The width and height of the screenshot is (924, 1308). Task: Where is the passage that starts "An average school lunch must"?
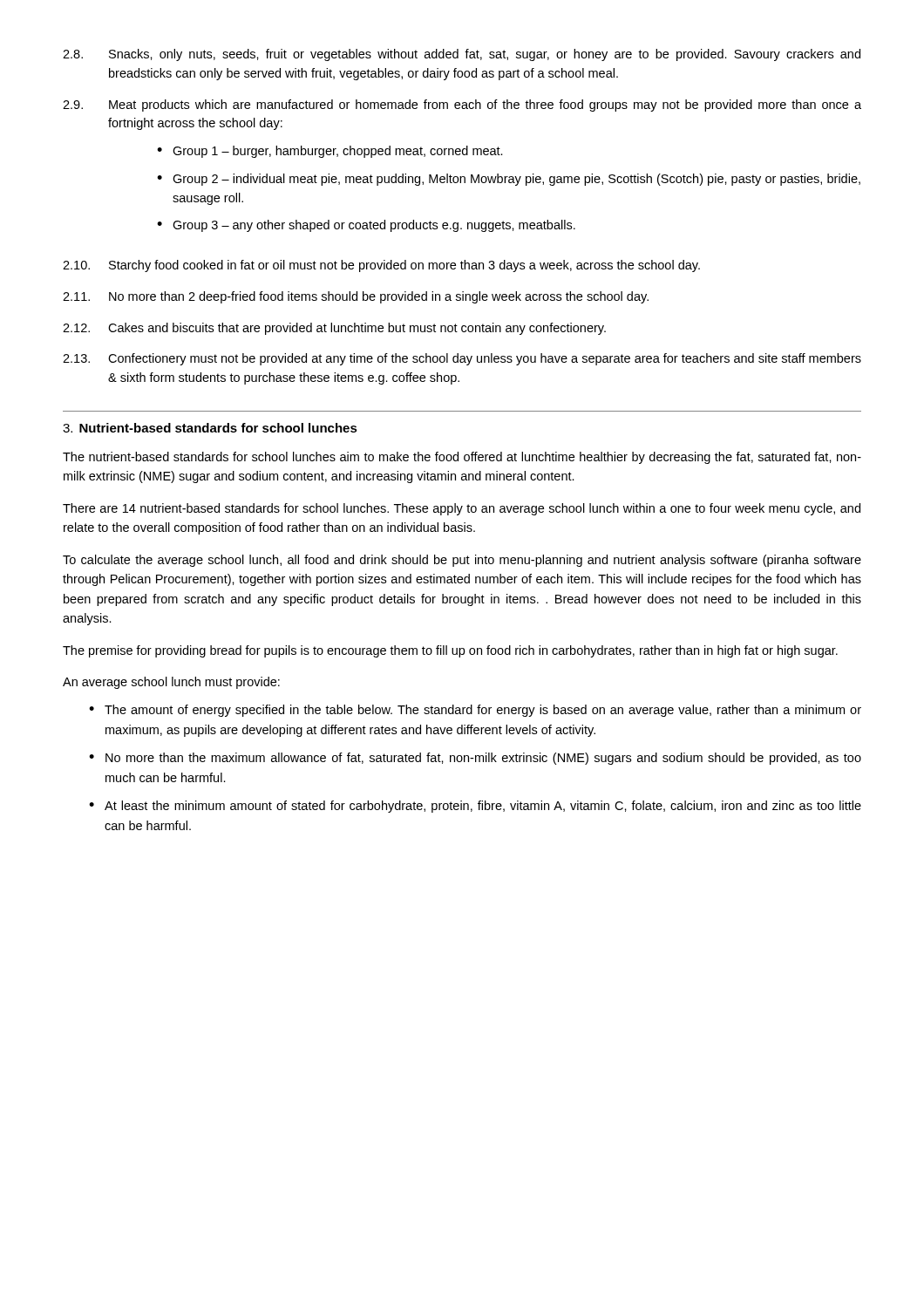pos(172,682)
